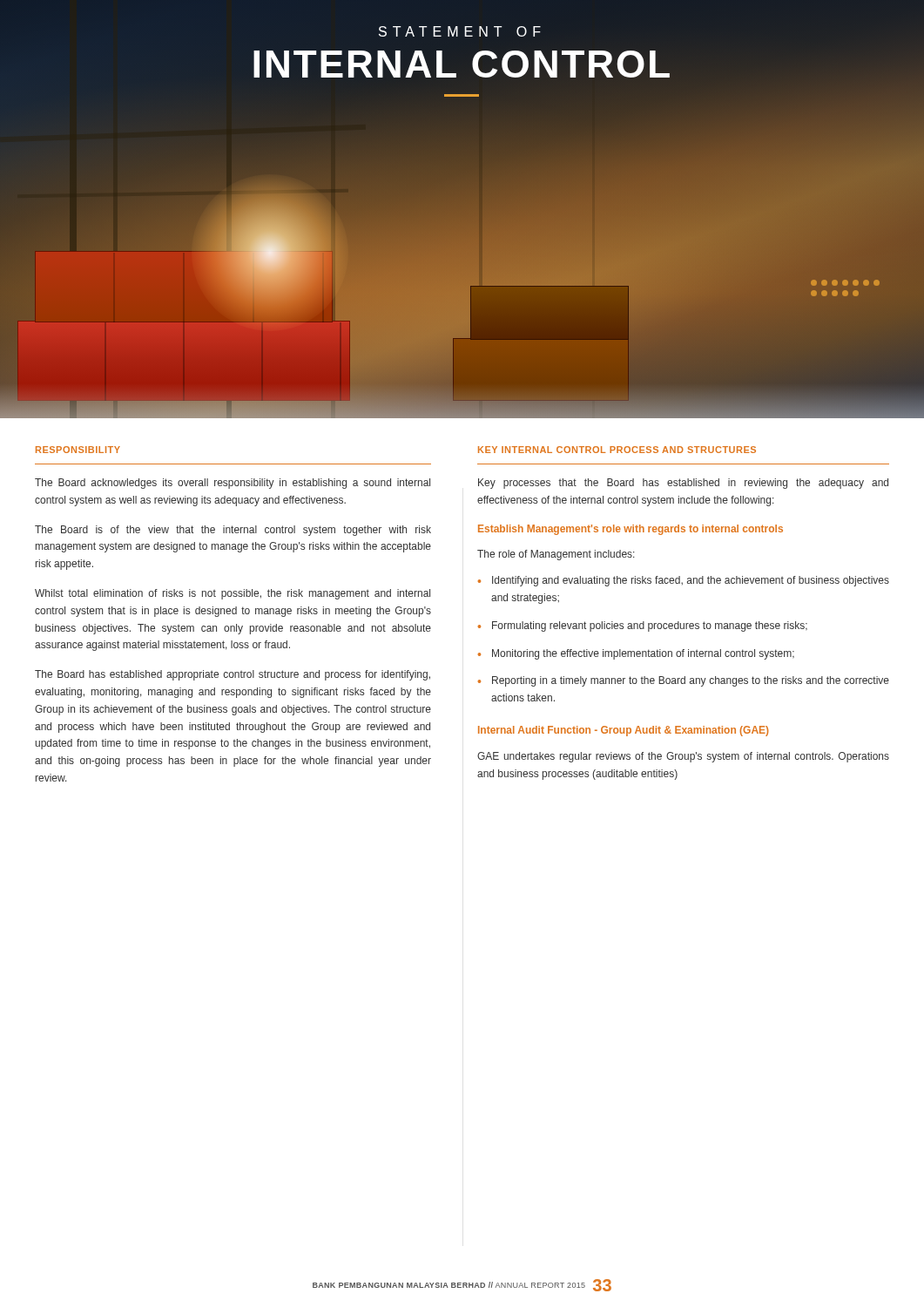This screenshot has width=924, height=1307.
Task: Point to the block beginning "Monitoring the effective implementation of internal"
Action: 683,654
